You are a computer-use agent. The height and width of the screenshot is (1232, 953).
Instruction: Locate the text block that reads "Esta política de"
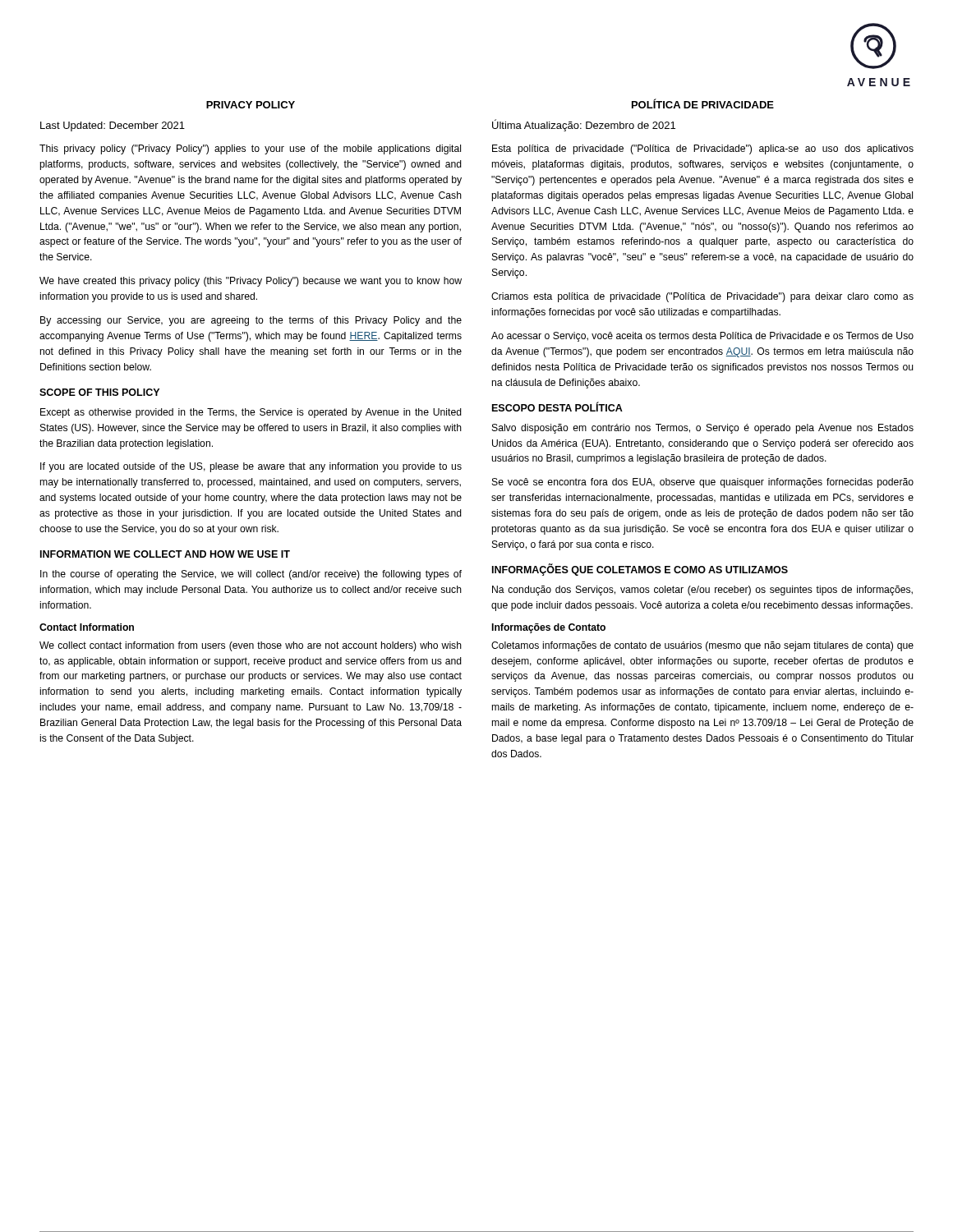tap(702, 211)
